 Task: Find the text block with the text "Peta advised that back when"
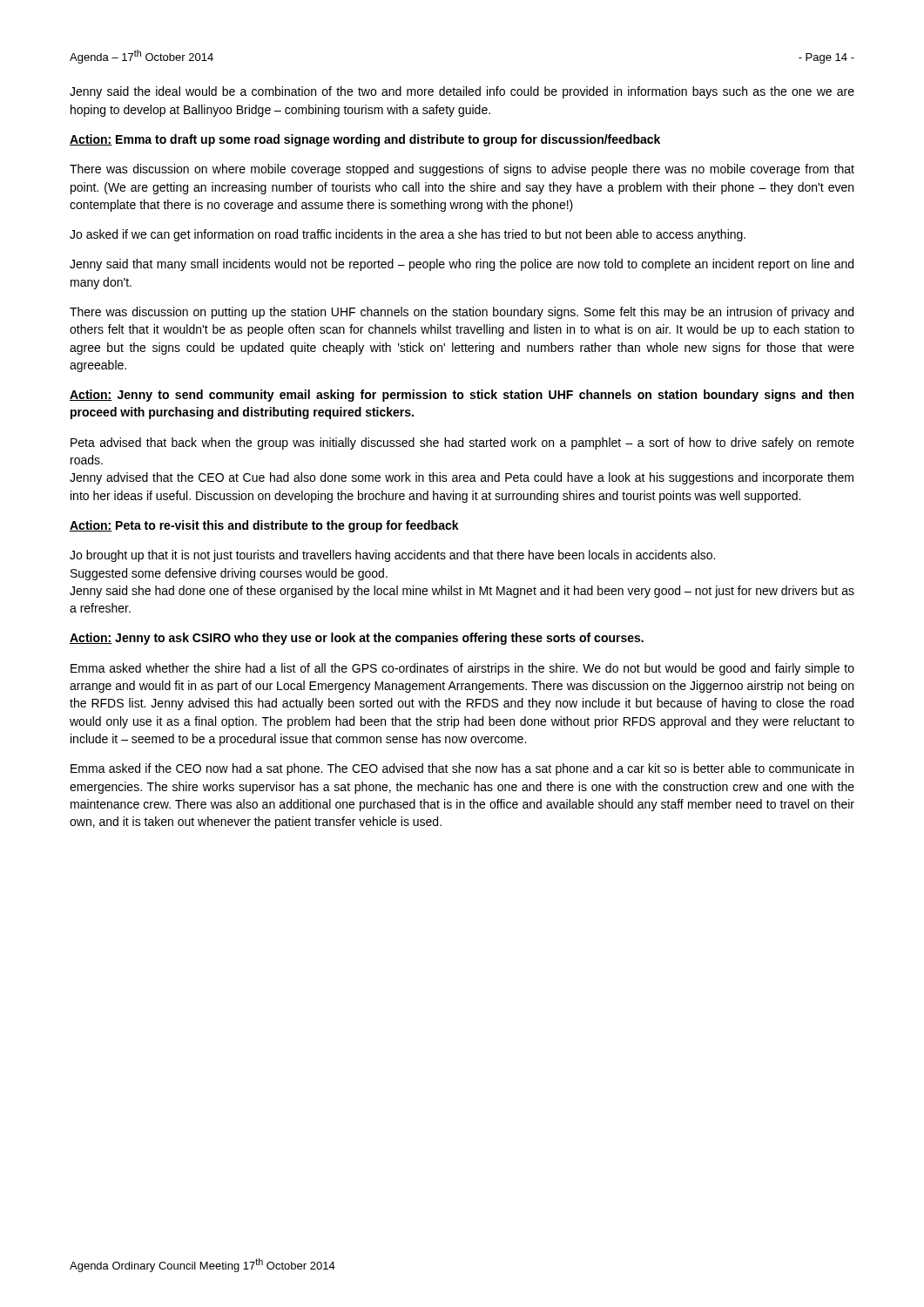[462, 469]
